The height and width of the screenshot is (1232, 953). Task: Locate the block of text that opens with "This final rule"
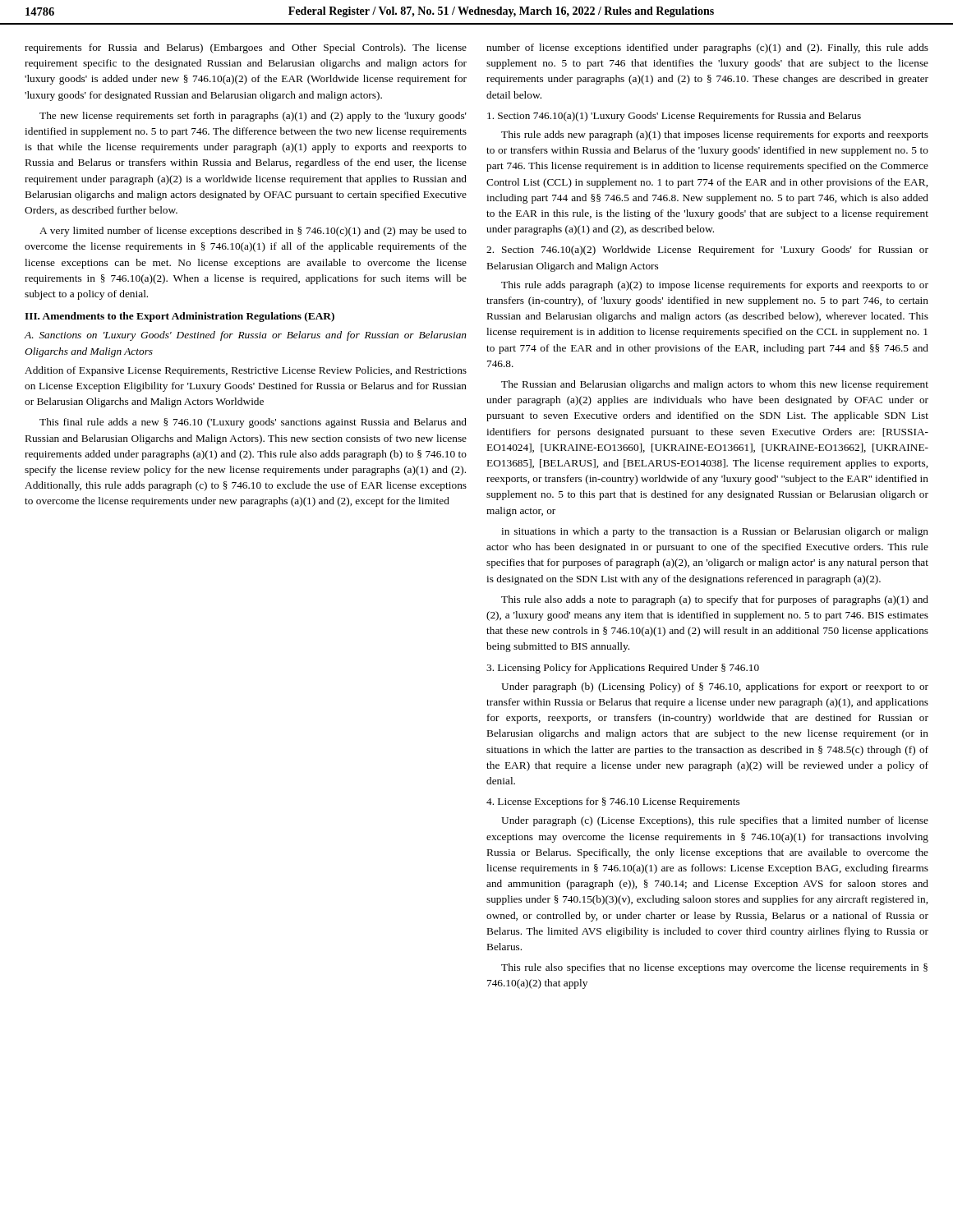coord(246,462)
